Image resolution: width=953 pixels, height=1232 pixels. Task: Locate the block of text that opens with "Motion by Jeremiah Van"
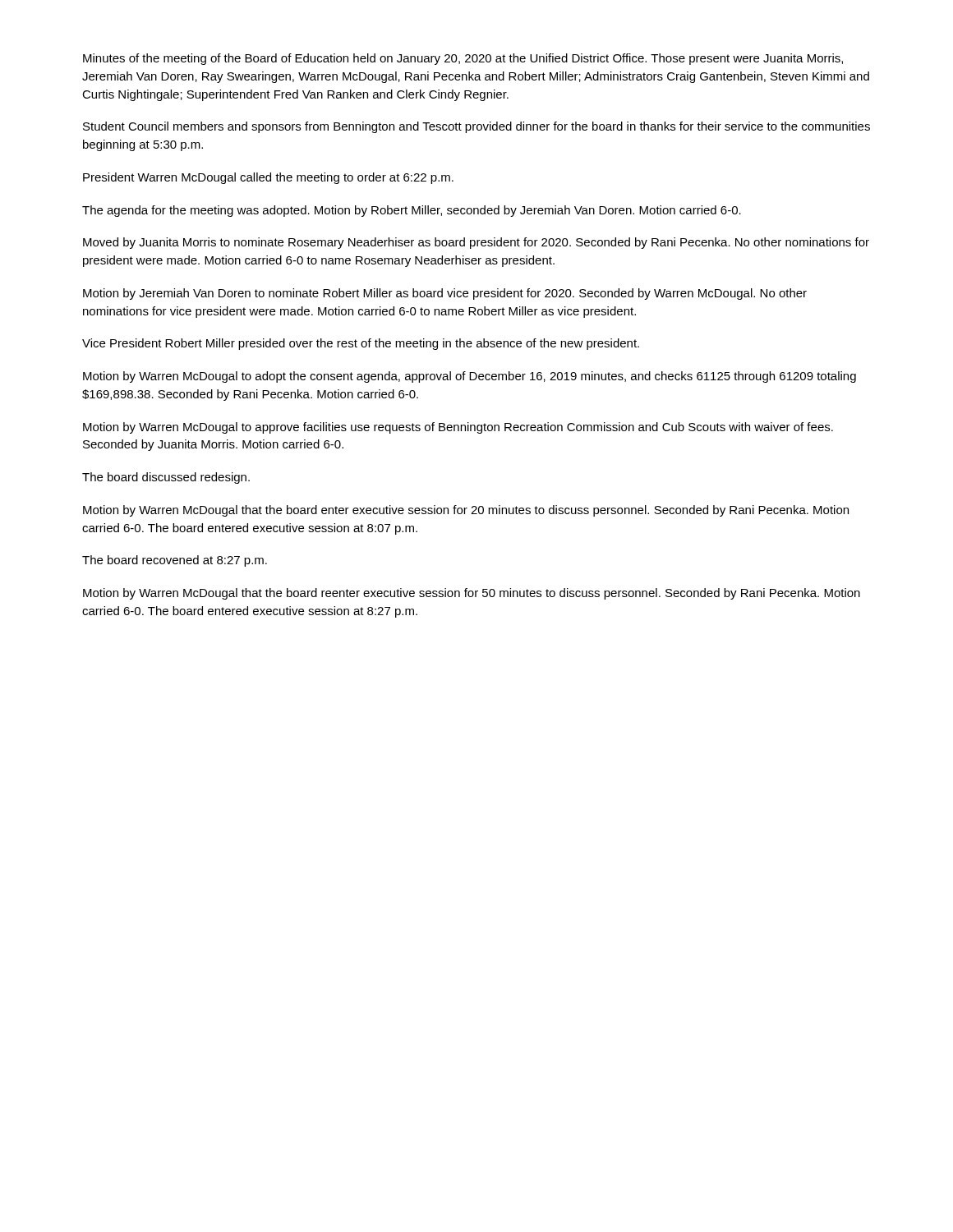point(445,302)
